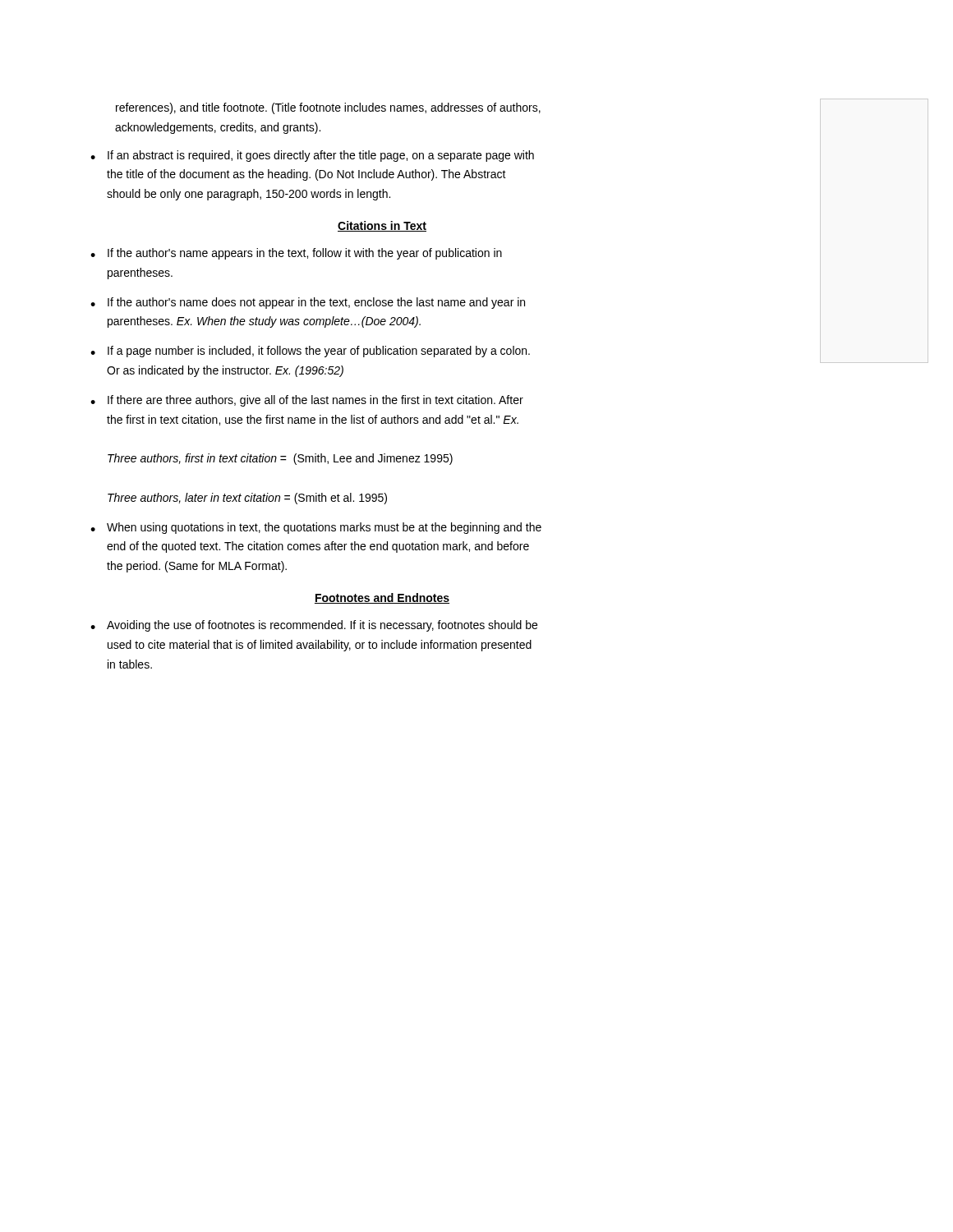Point to the block beginning "• If a page"
Viewport: 953px width, 1232px height.
[x=311, y=361]
